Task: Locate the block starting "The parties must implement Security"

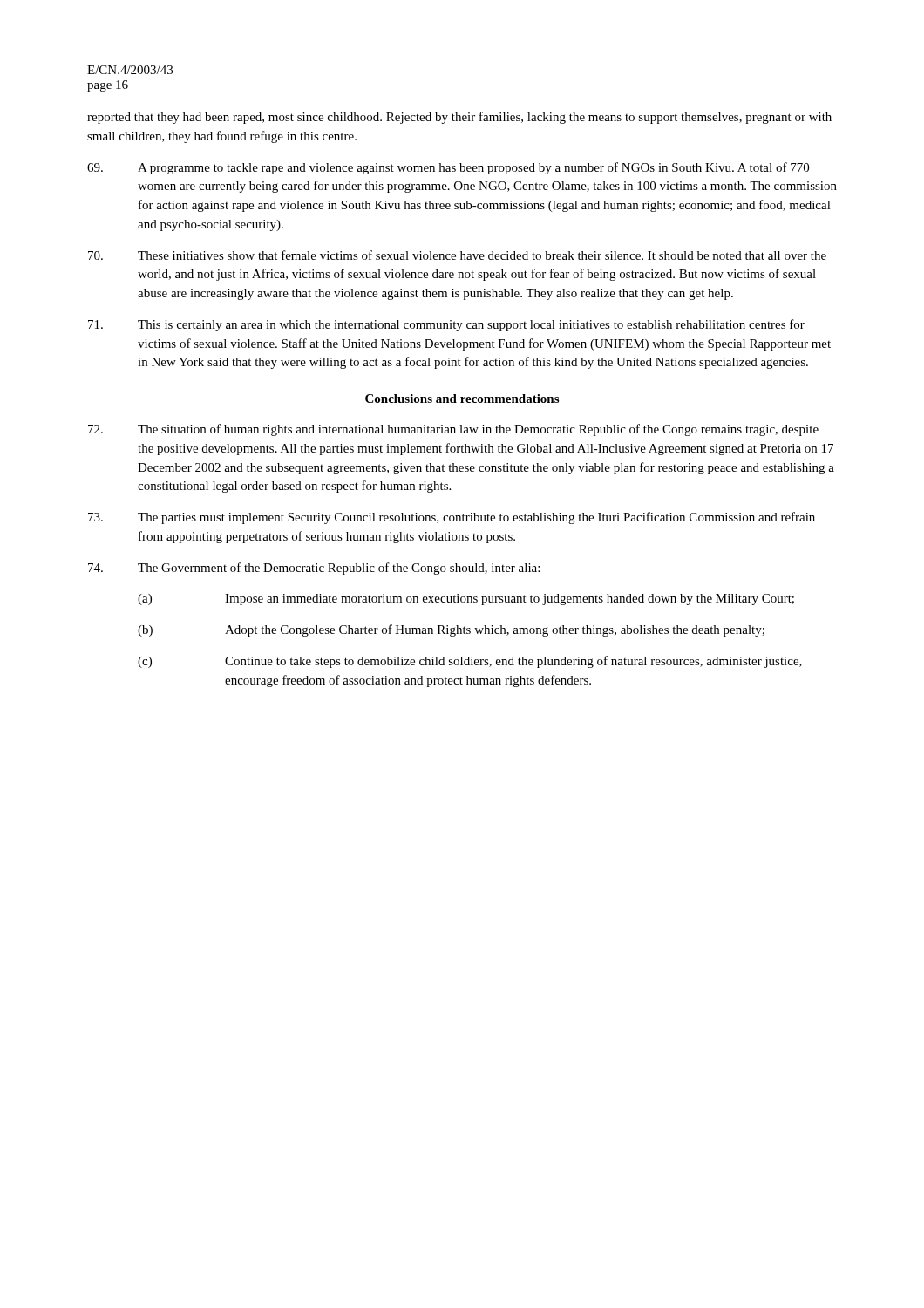Action: pyautogui.click(x=462, y=527)
